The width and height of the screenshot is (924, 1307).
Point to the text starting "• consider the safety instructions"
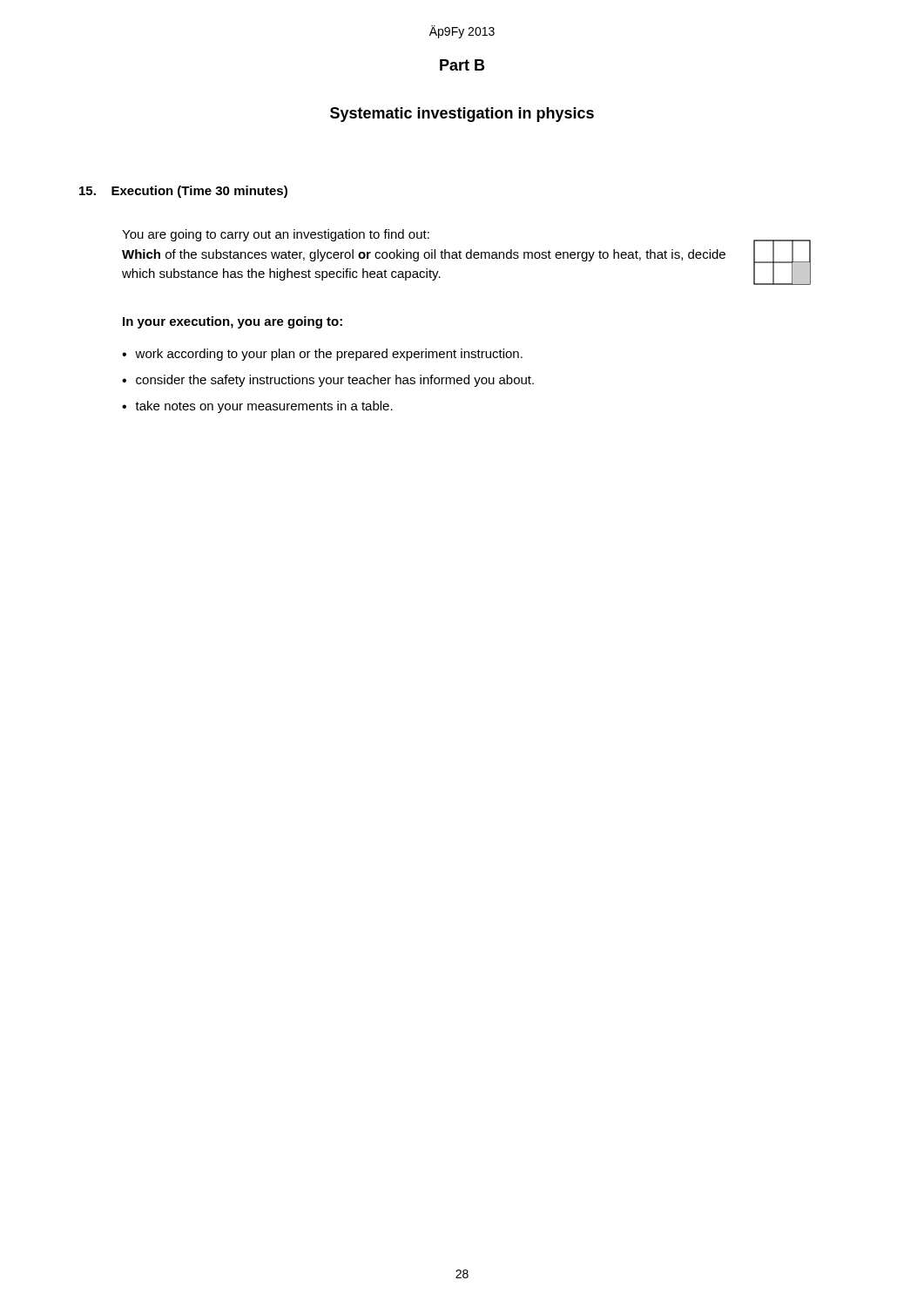click(328, 381)
